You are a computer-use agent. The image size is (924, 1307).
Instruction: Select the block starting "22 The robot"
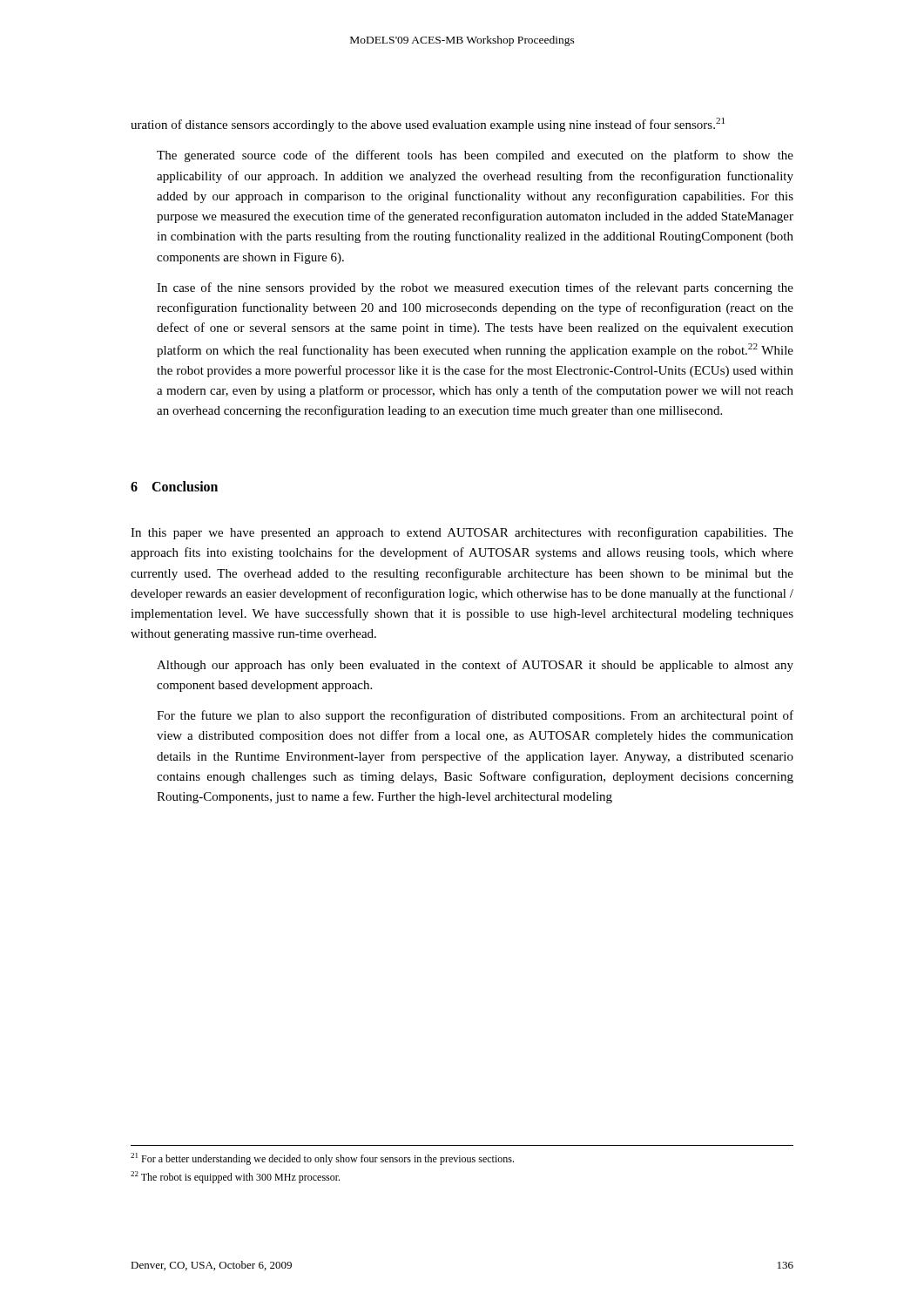(x=236, y=1176)
